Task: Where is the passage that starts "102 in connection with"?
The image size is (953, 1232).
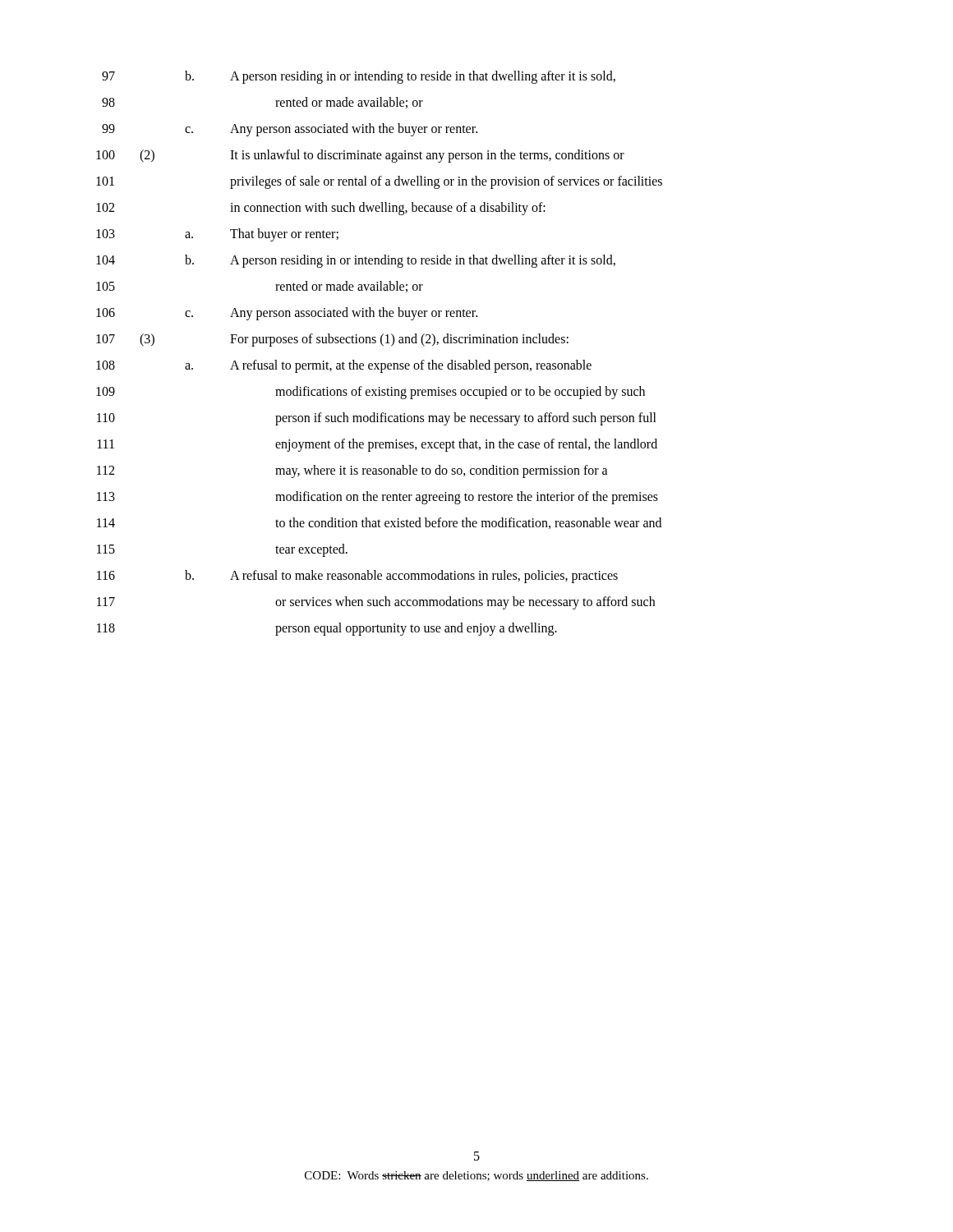Action: pos(468,208)
